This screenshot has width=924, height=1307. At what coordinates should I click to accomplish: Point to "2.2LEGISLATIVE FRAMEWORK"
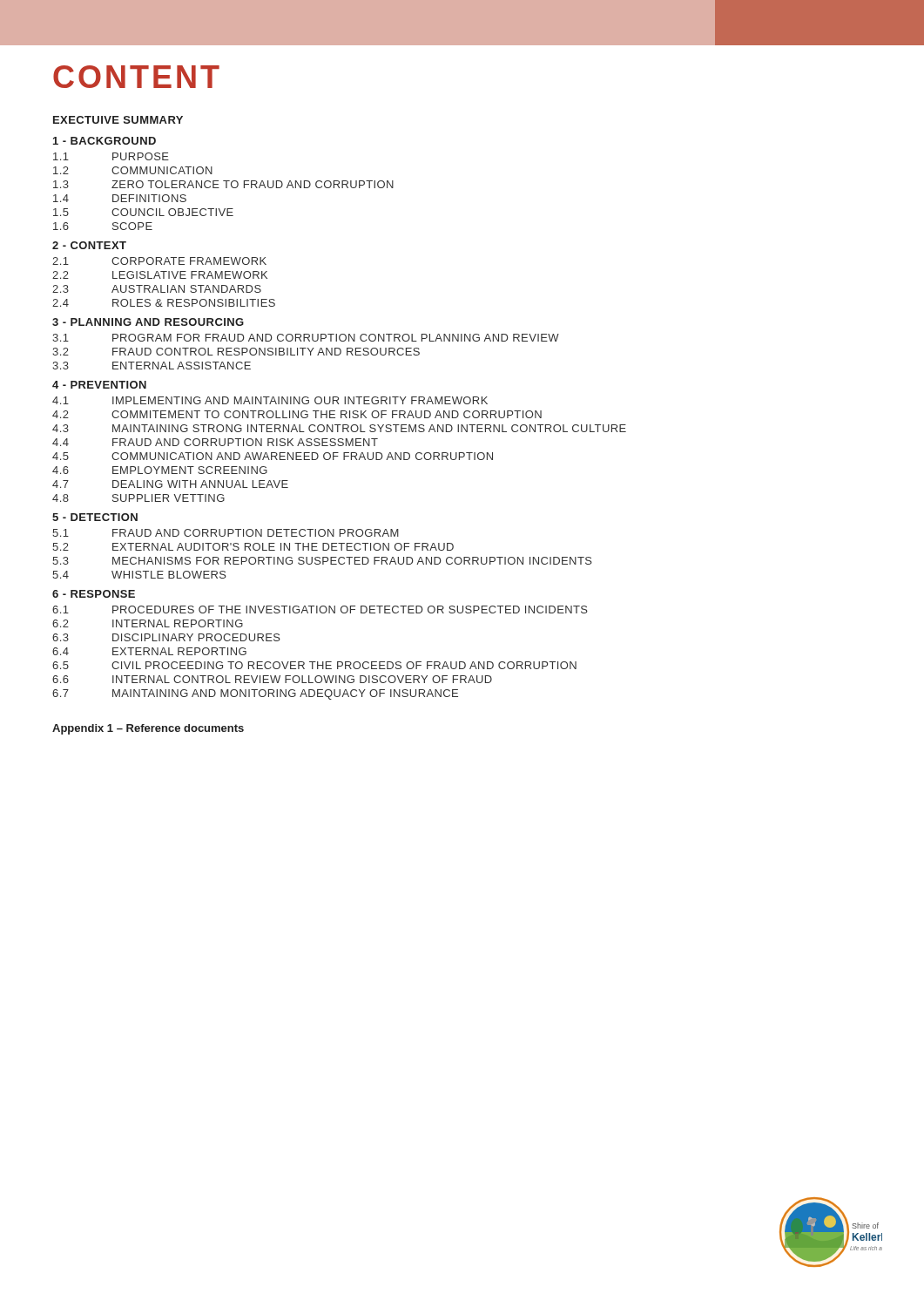[x=160, y=275]
